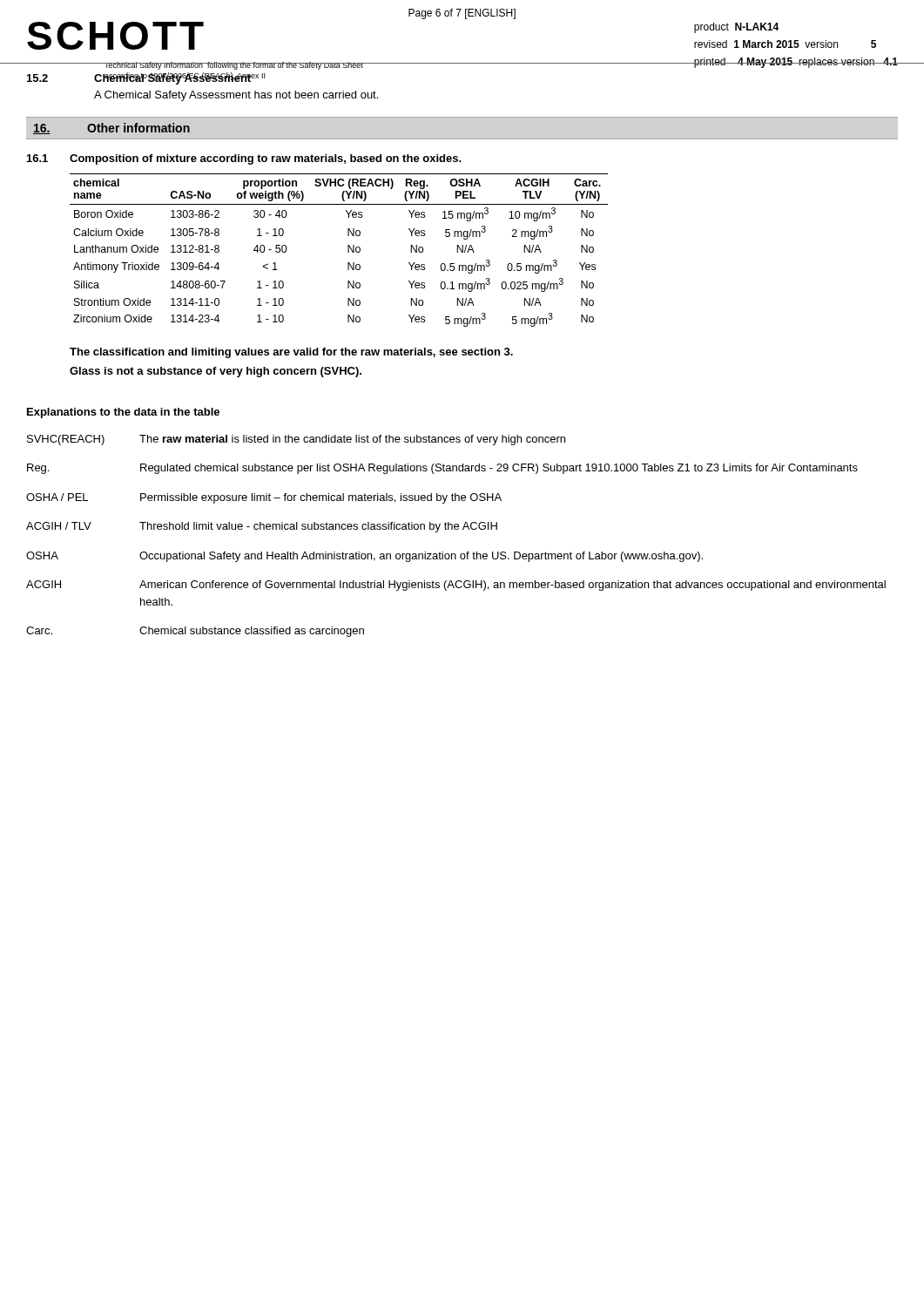The image size is (924, 1307).
Task: Point to the block beginning "ACGIH American Conference of Governmental Industrial"
Action: pyautogui.click(x=462, y=593)
